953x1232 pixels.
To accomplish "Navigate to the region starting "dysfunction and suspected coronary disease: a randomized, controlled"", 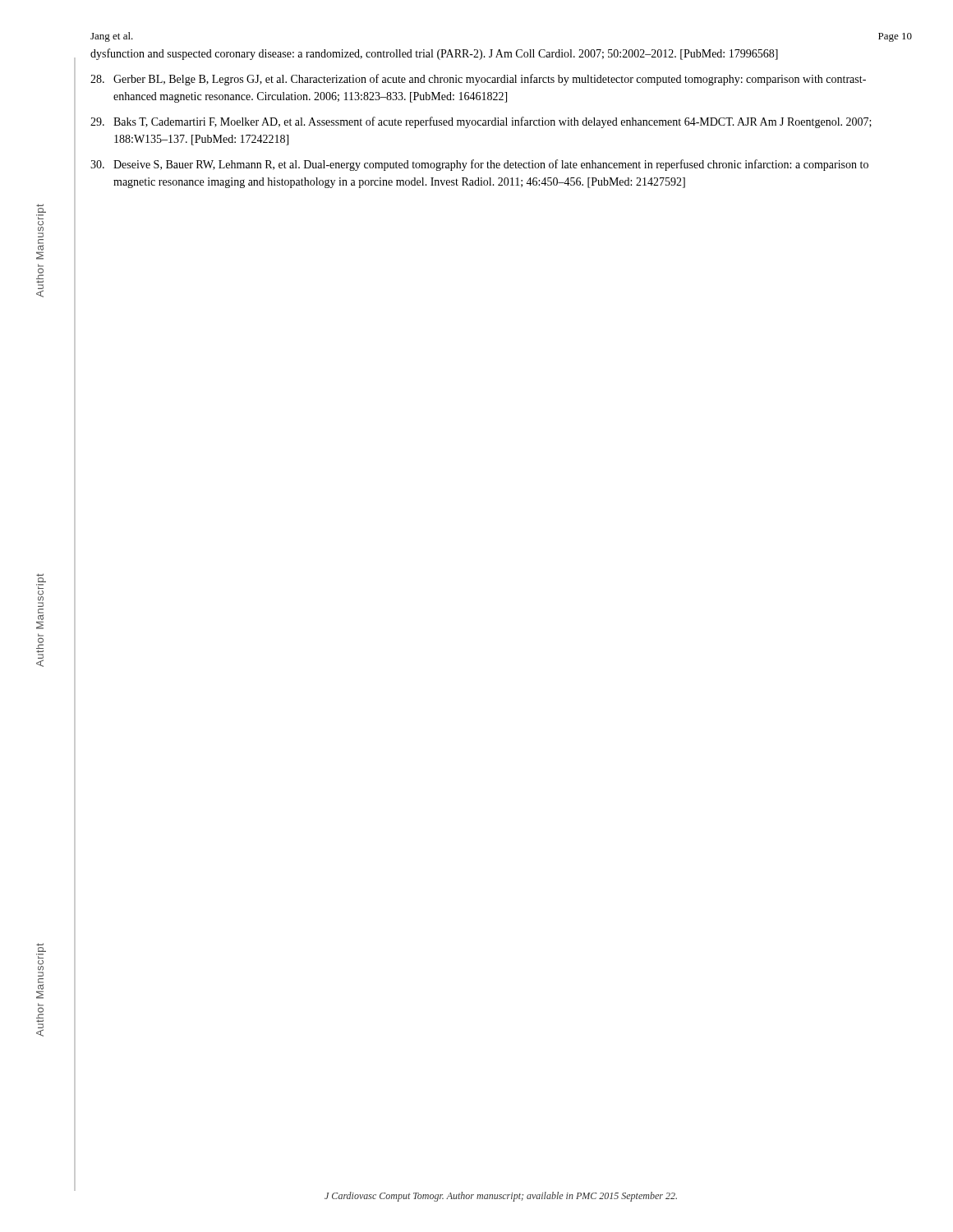I will pos(434,54).
